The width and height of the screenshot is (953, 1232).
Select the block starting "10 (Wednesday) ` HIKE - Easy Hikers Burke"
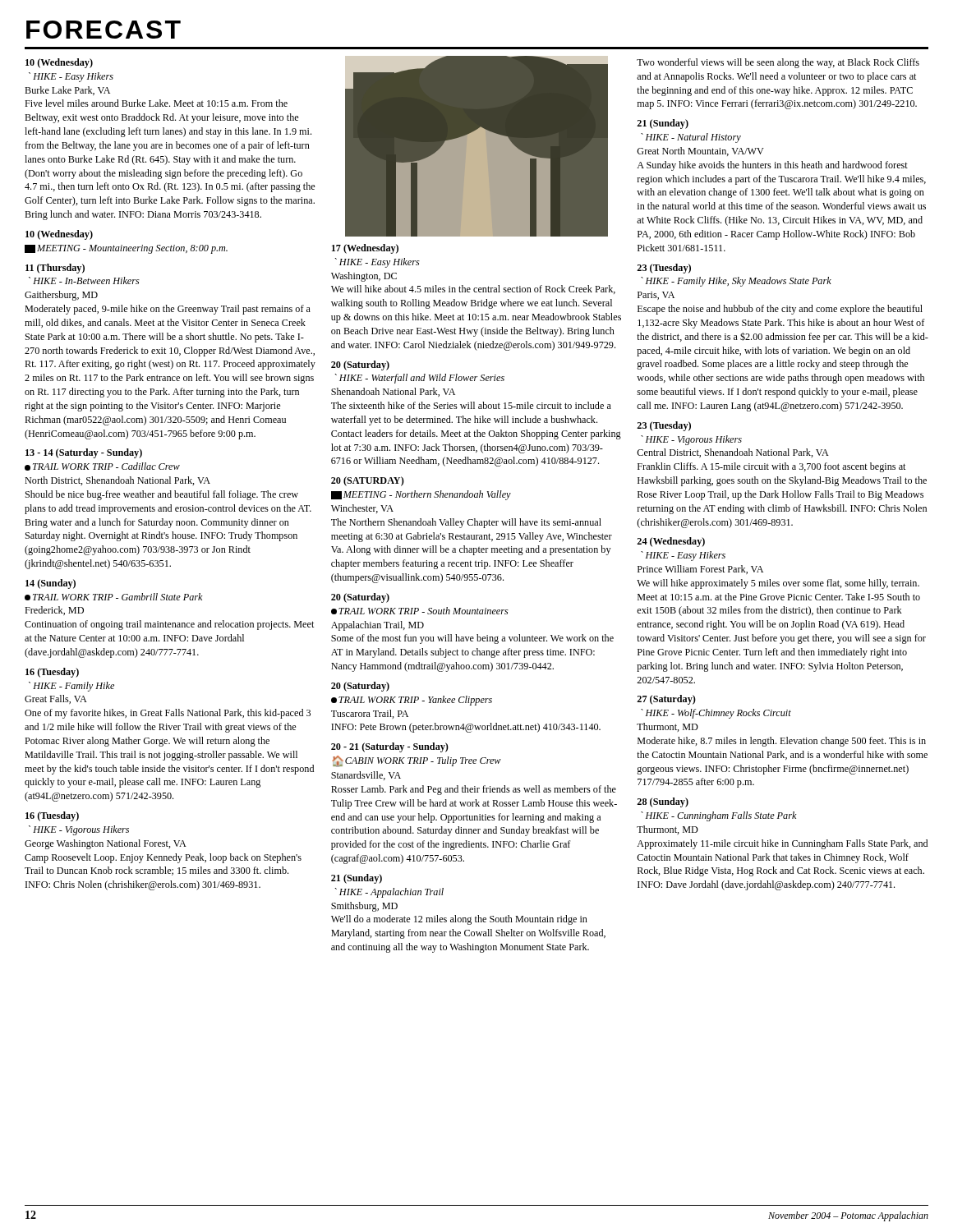[170, 139]
